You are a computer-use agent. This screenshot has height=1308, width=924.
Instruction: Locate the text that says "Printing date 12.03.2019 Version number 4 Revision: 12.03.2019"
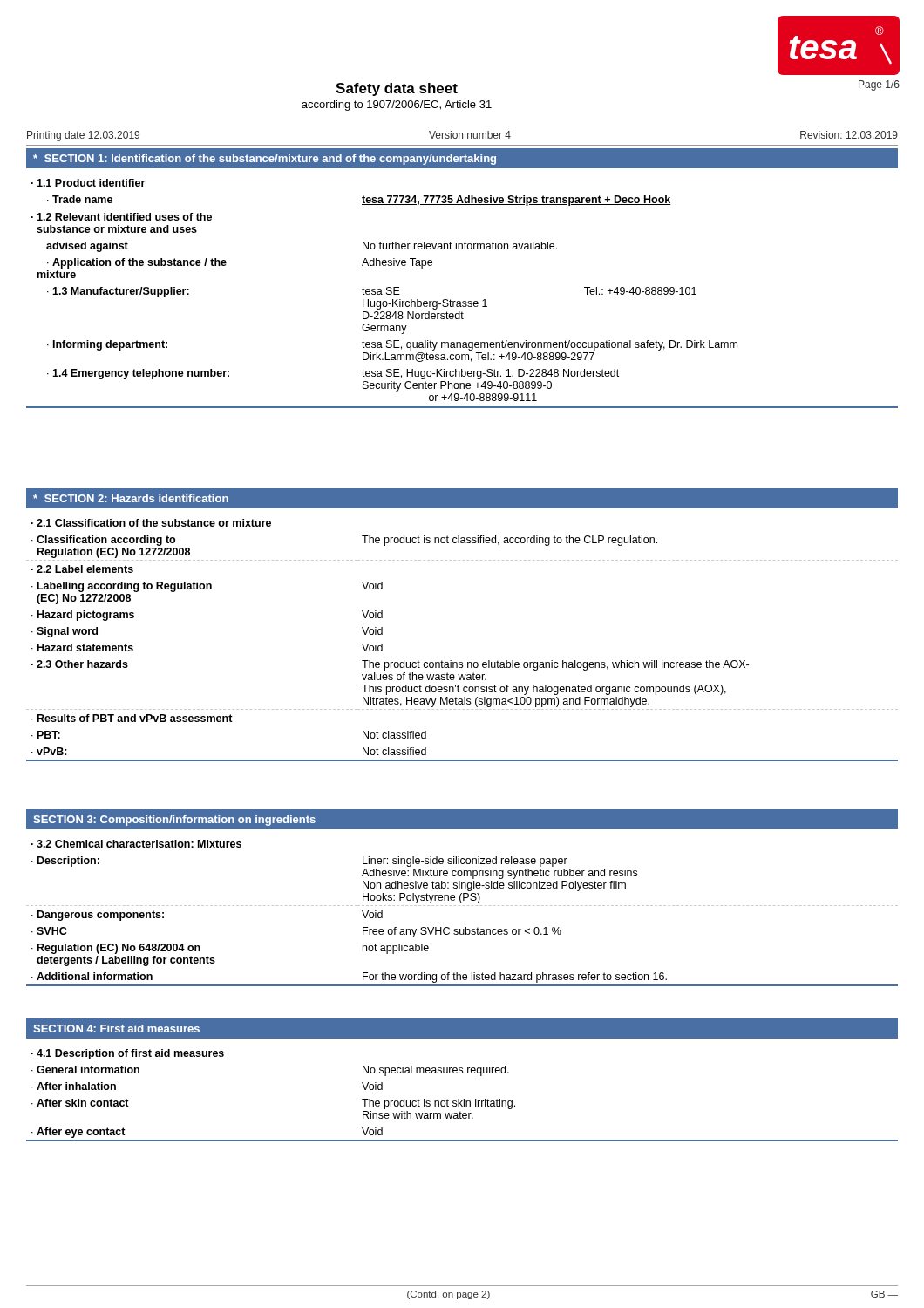pyautogui.click(x=462, y=135)
